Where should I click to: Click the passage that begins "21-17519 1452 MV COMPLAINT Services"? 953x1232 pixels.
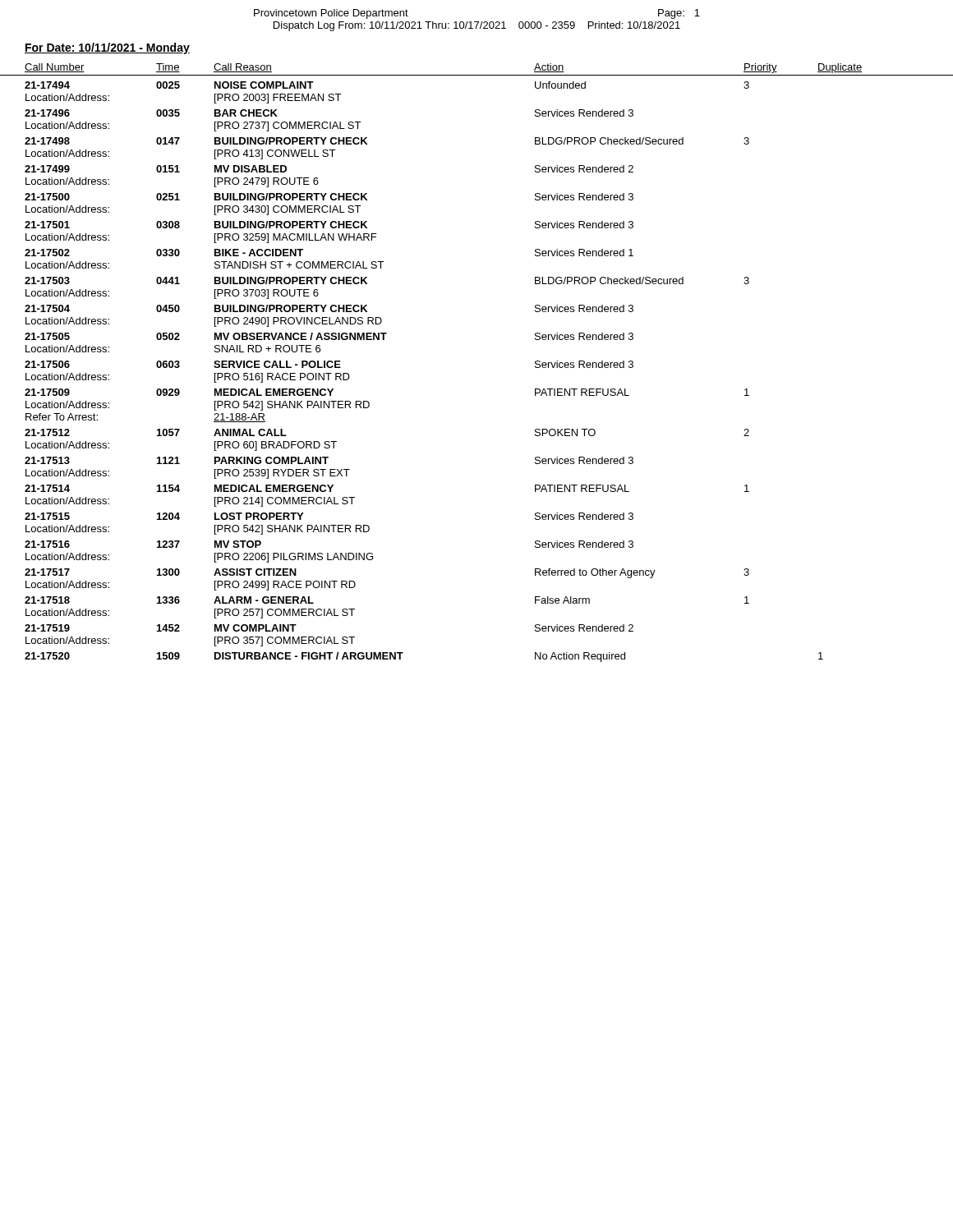[x=329, y=635]
